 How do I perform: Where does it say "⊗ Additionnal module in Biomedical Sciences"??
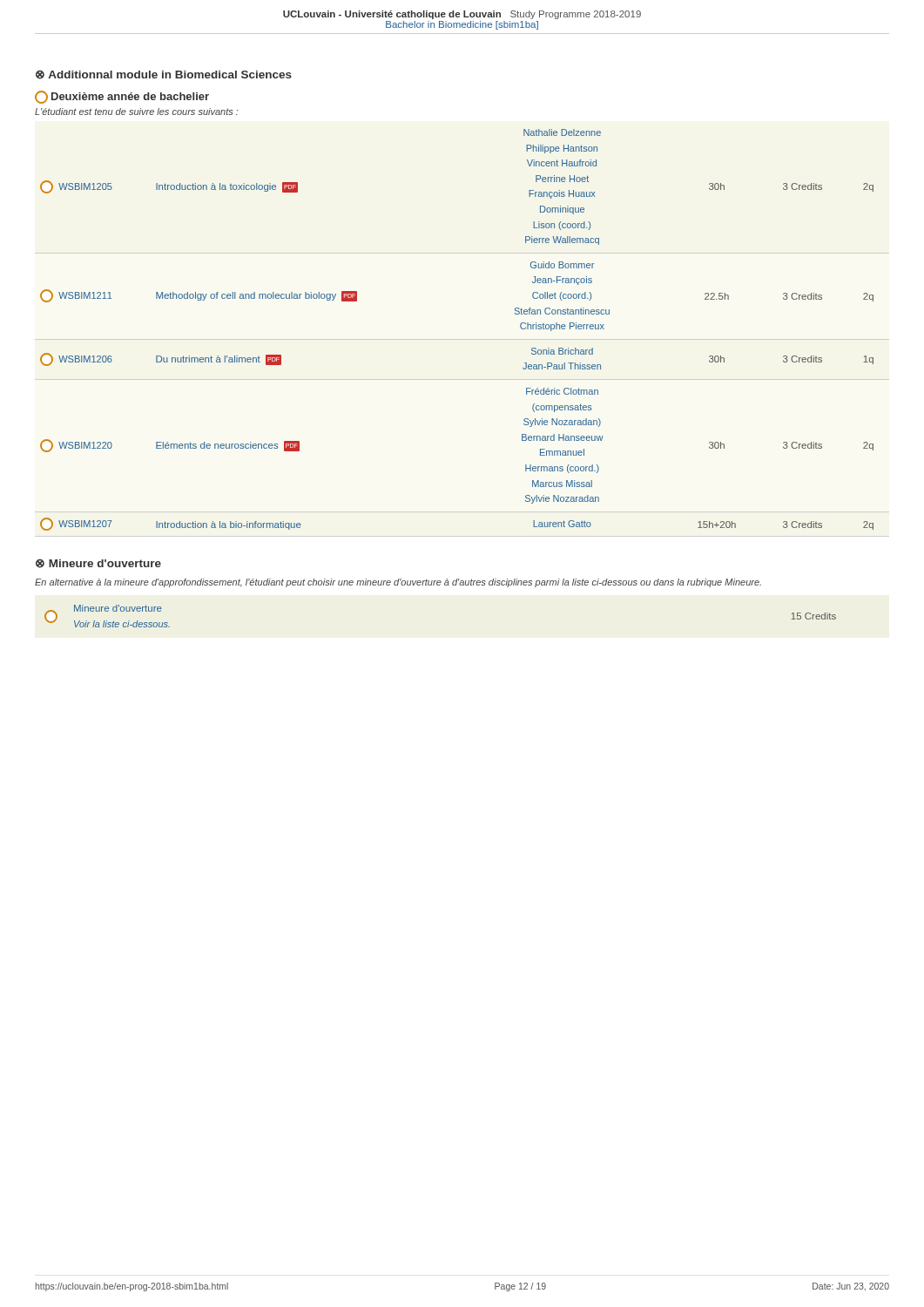[163, 74]
